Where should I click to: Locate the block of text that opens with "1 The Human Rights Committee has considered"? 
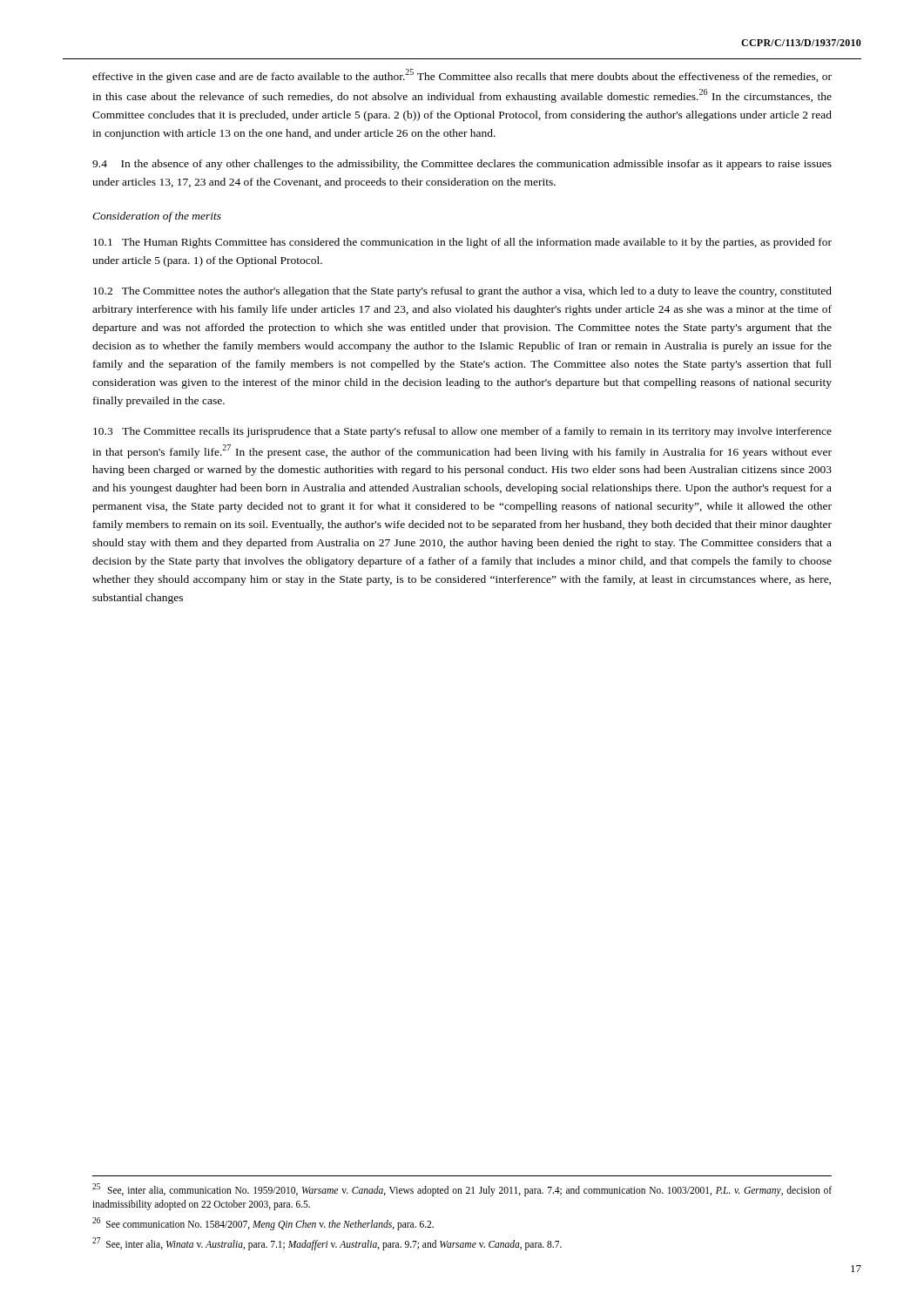(462, 251)
